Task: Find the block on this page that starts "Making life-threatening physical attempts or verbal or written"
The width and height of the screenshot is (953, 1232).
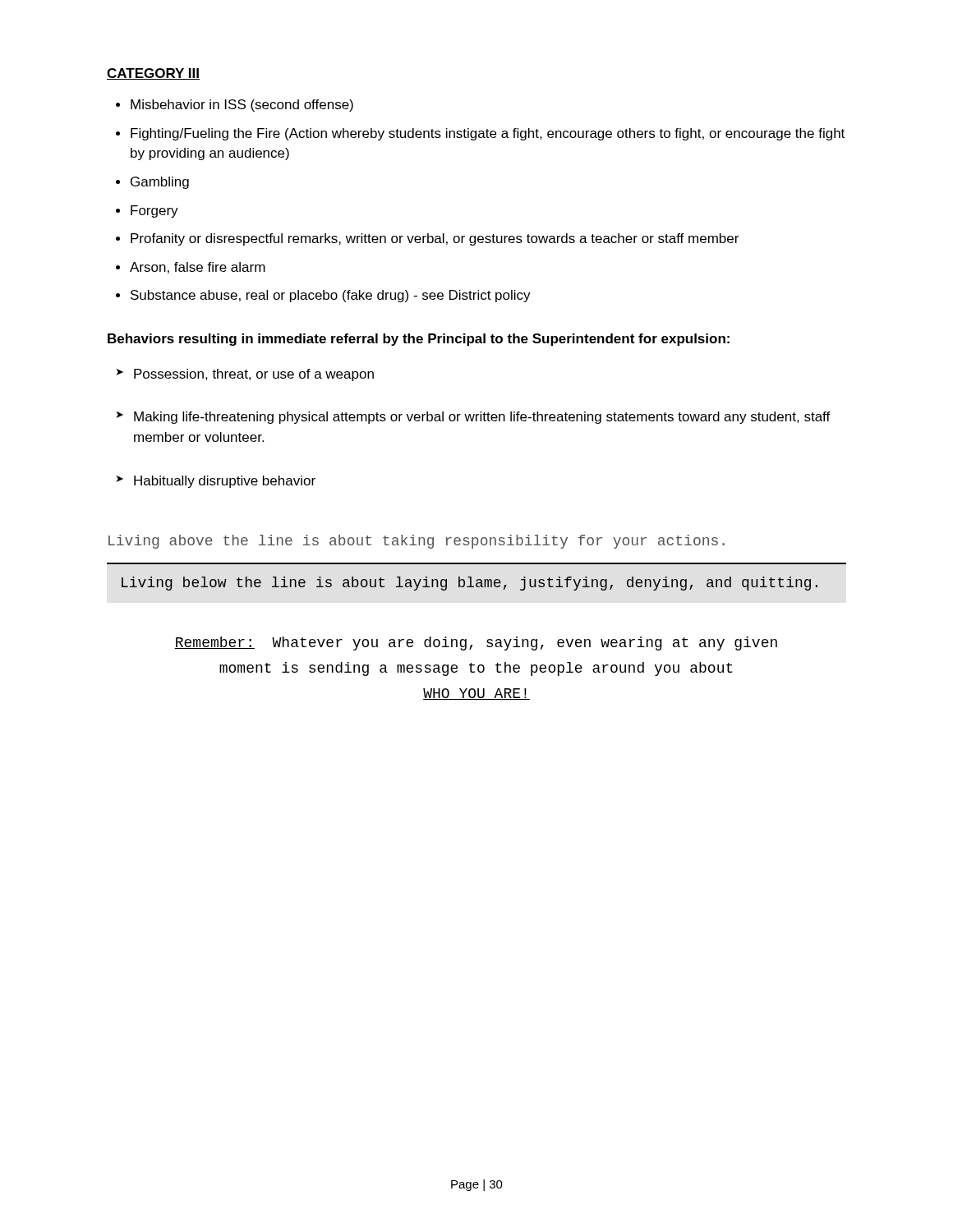Action: coord(482,427)
